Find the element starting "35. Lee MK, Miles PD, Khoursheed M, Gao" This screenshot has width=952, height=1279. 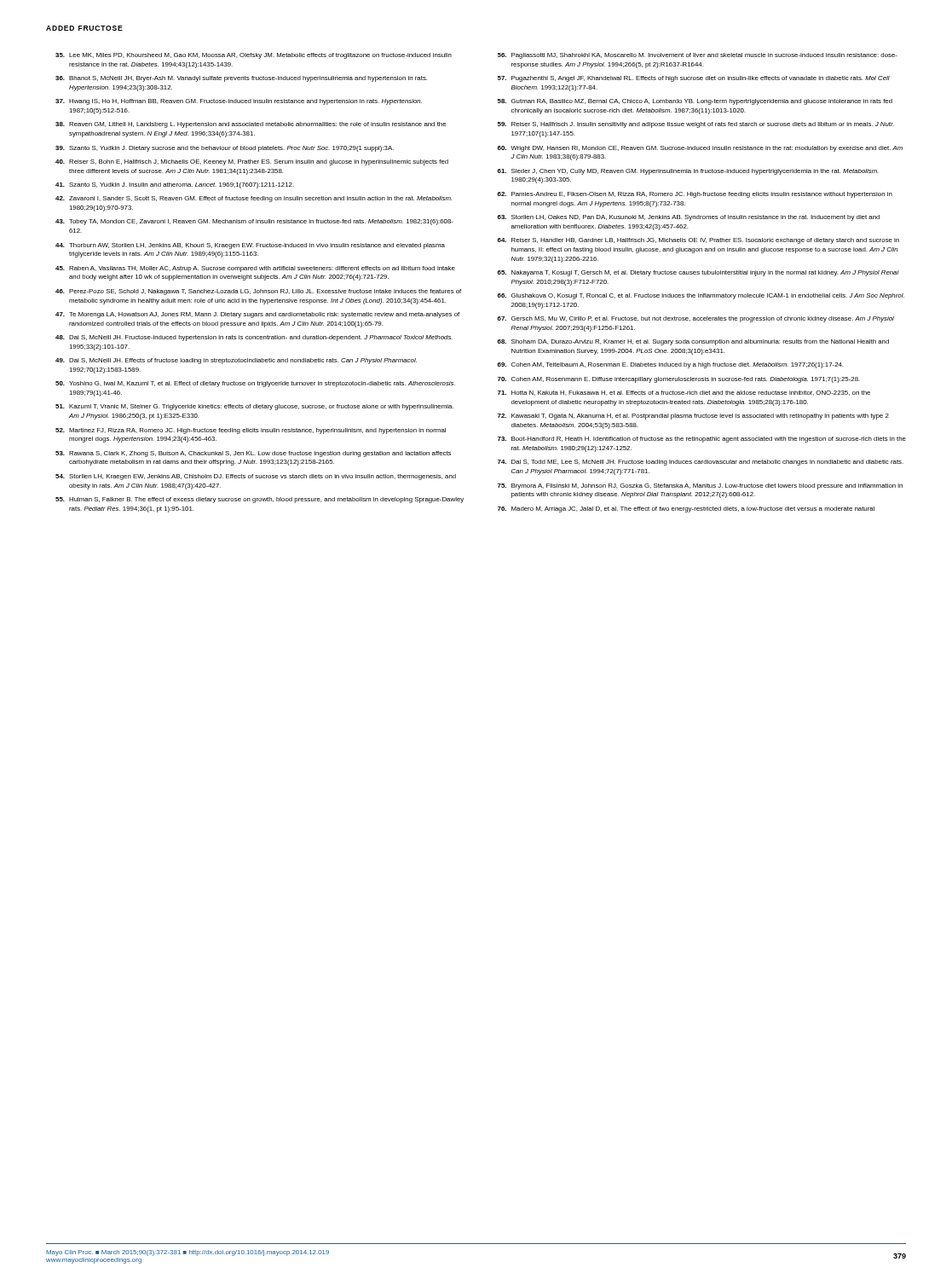click(255, 60)
